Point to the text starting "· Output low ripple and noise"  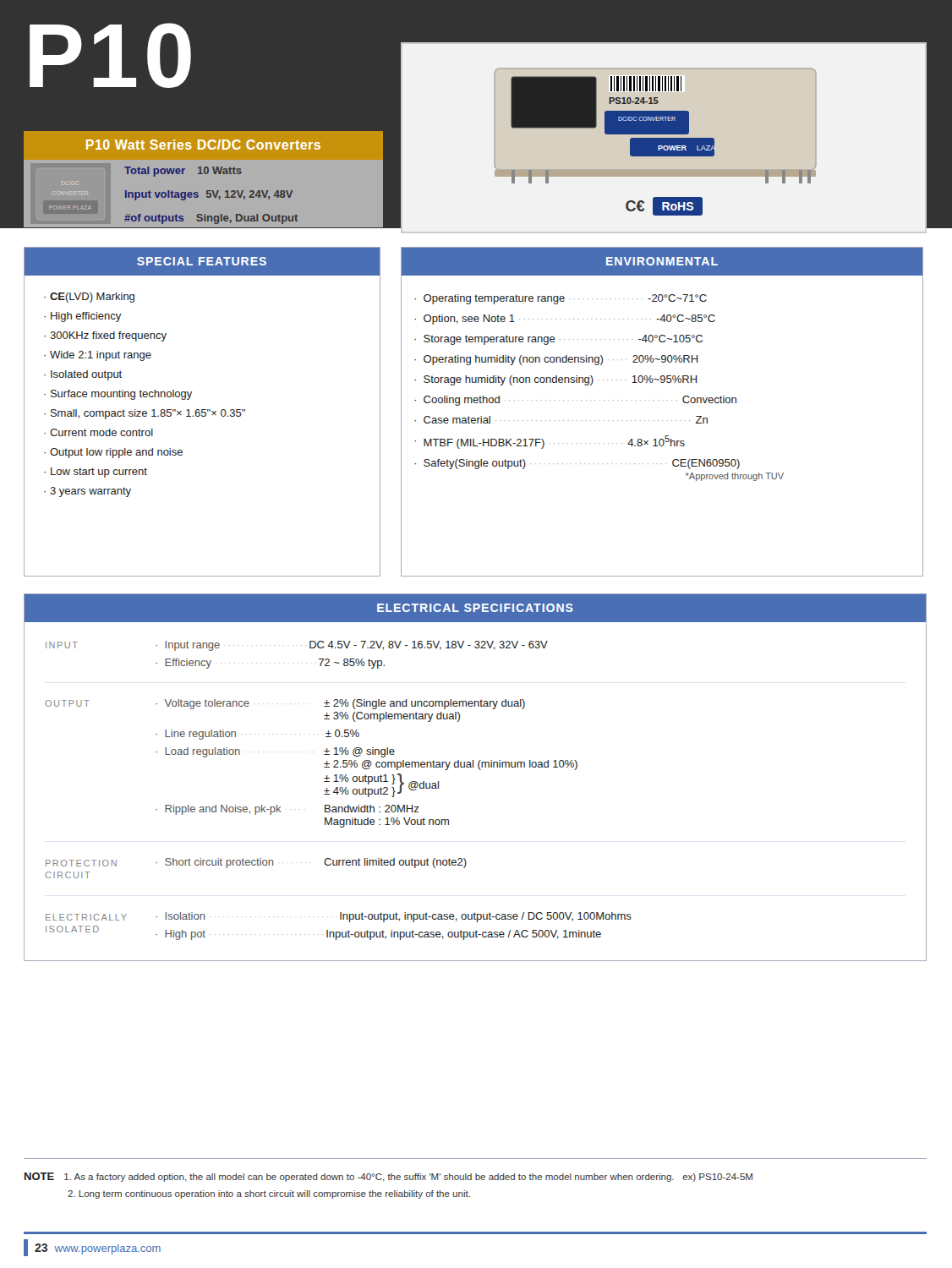pos(113,452)
